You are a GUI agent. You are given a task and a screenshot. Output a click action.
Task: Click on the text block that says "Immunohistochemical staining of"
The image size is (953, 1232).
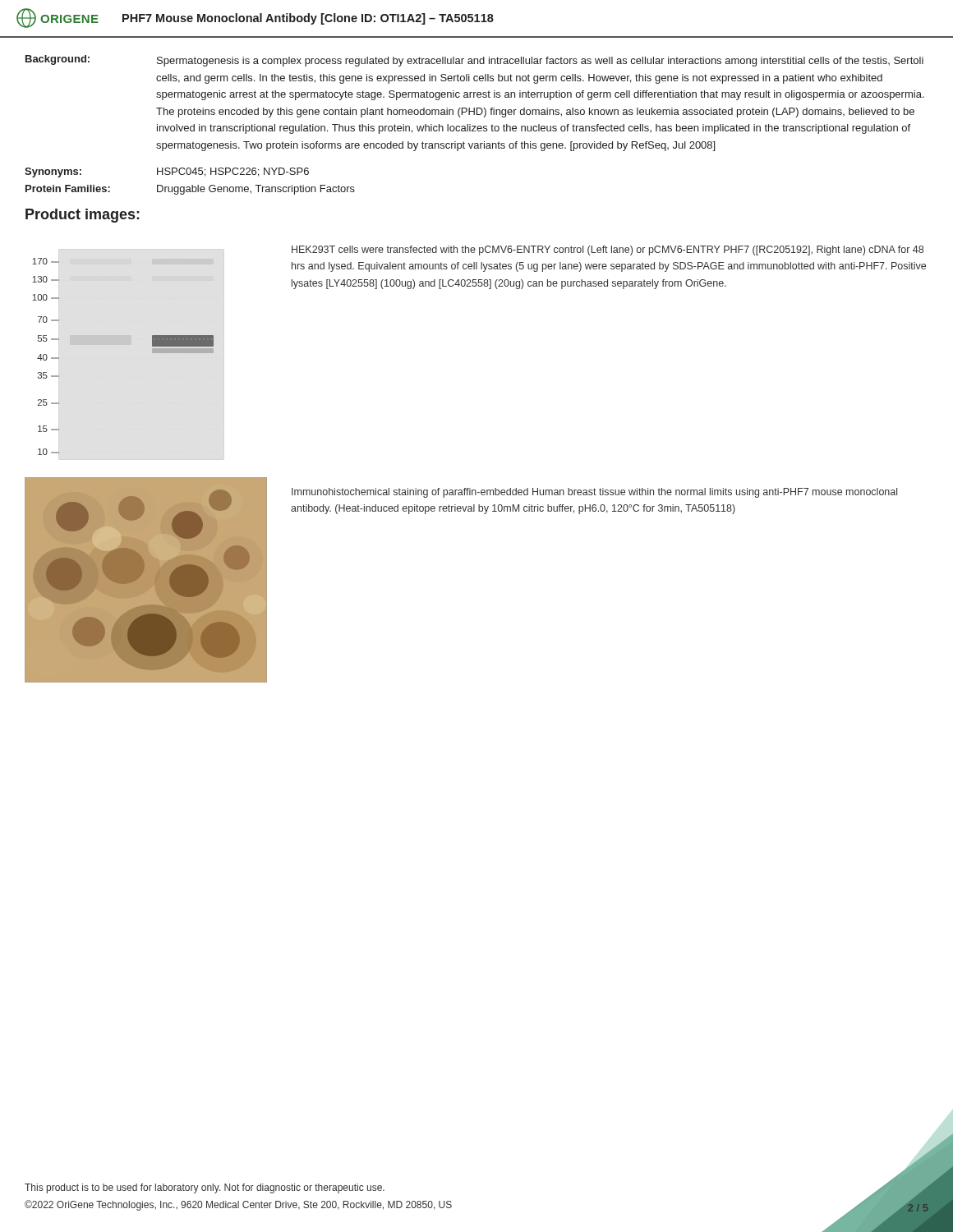[594, 500]
